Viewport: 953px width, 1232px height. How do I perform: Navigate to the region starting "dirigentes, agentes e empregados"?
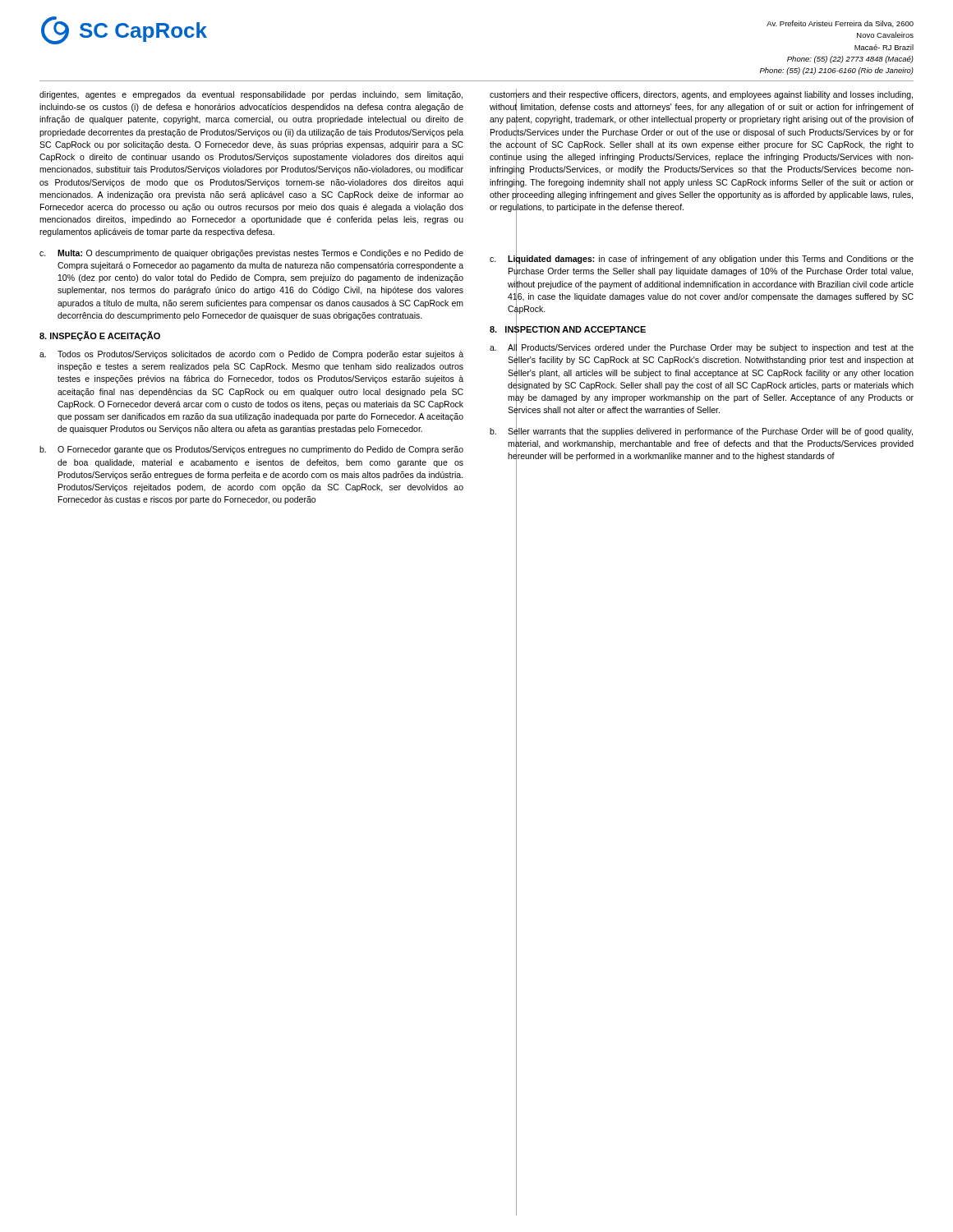251,163
